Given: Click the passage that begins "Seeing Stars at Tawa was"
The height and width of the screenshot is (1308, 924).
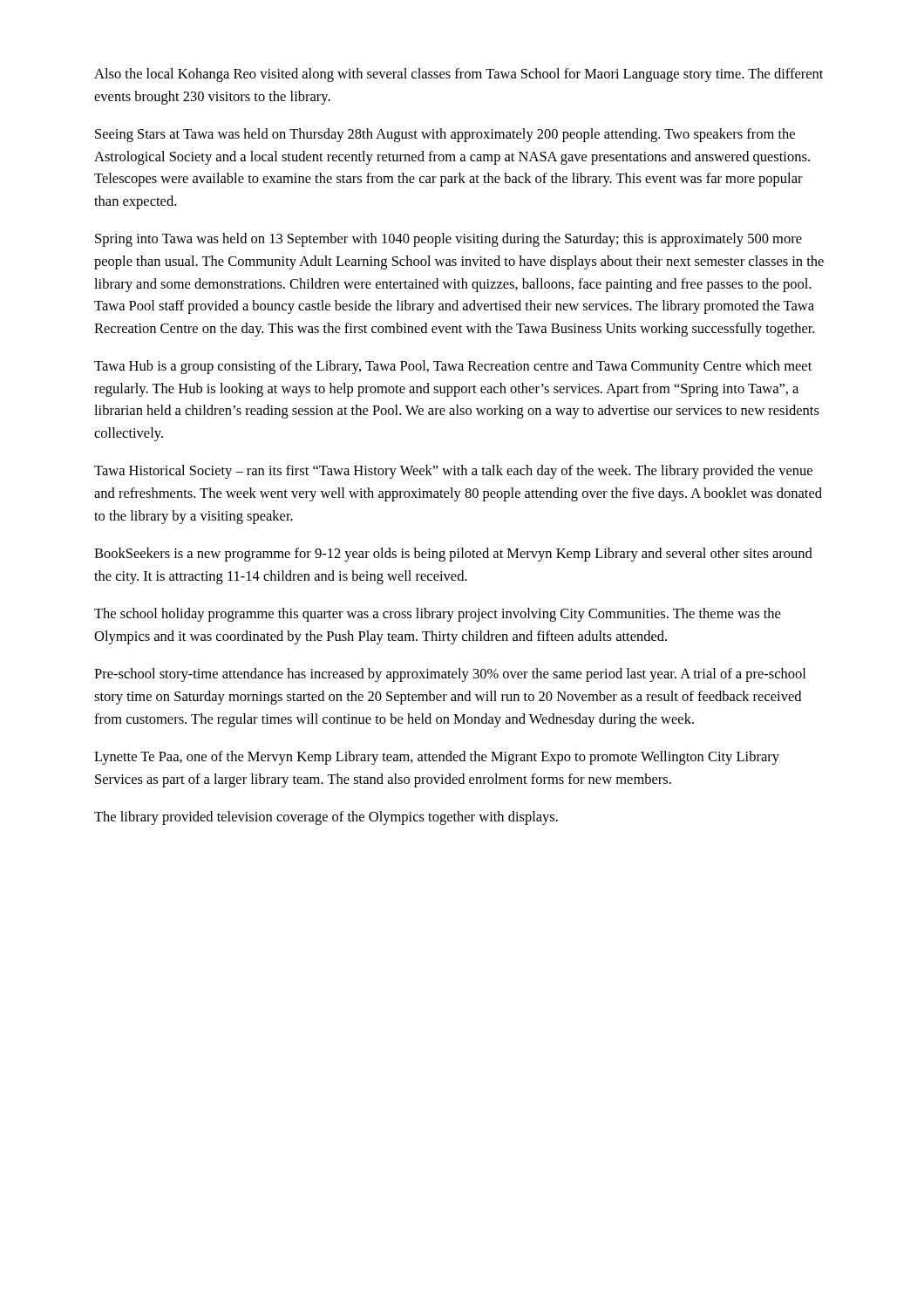Looking at the screenshot, I should click(452, 167).
